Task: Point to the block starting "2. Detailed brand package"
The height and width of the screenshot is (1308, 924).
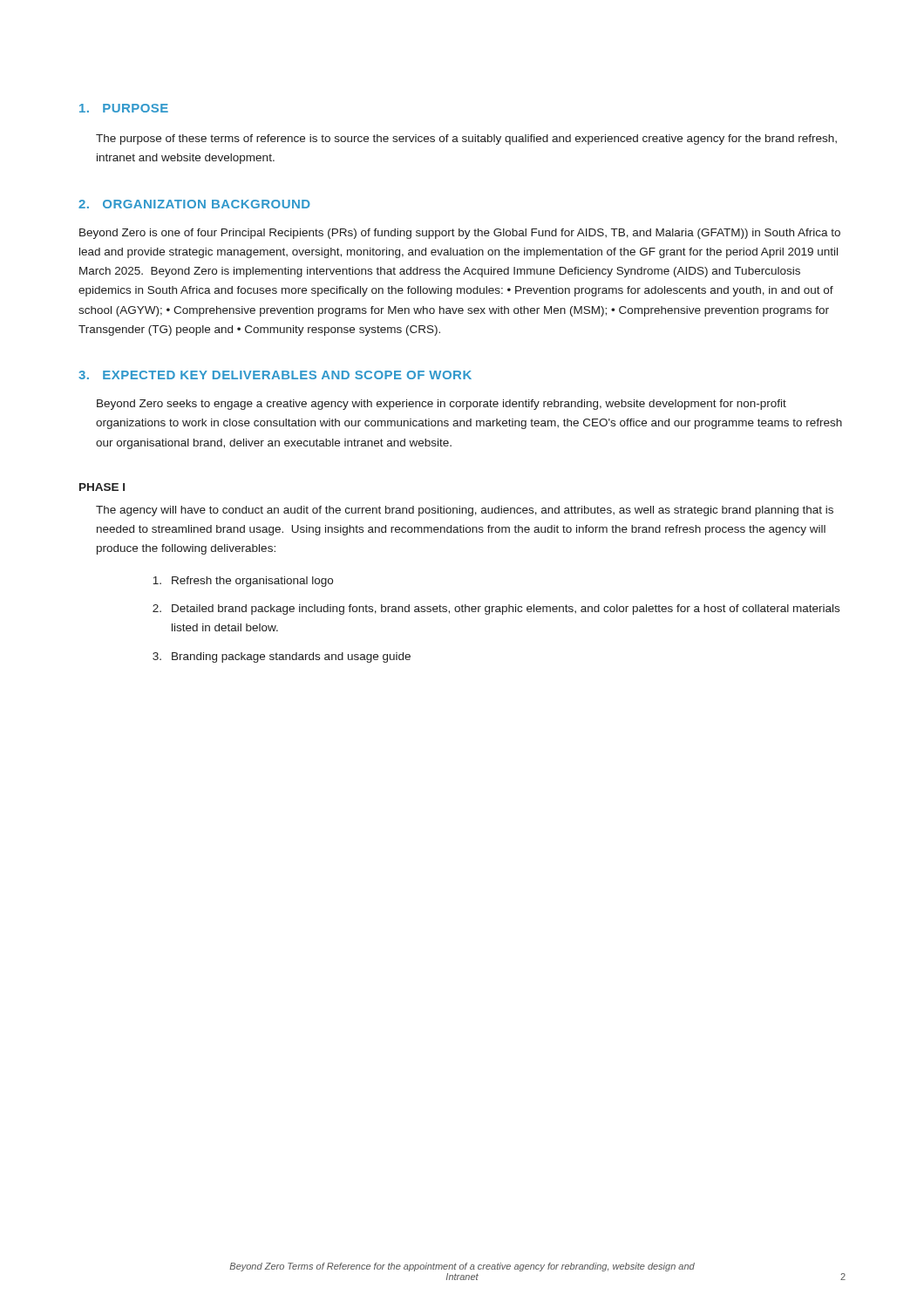Action: (488, 618)
